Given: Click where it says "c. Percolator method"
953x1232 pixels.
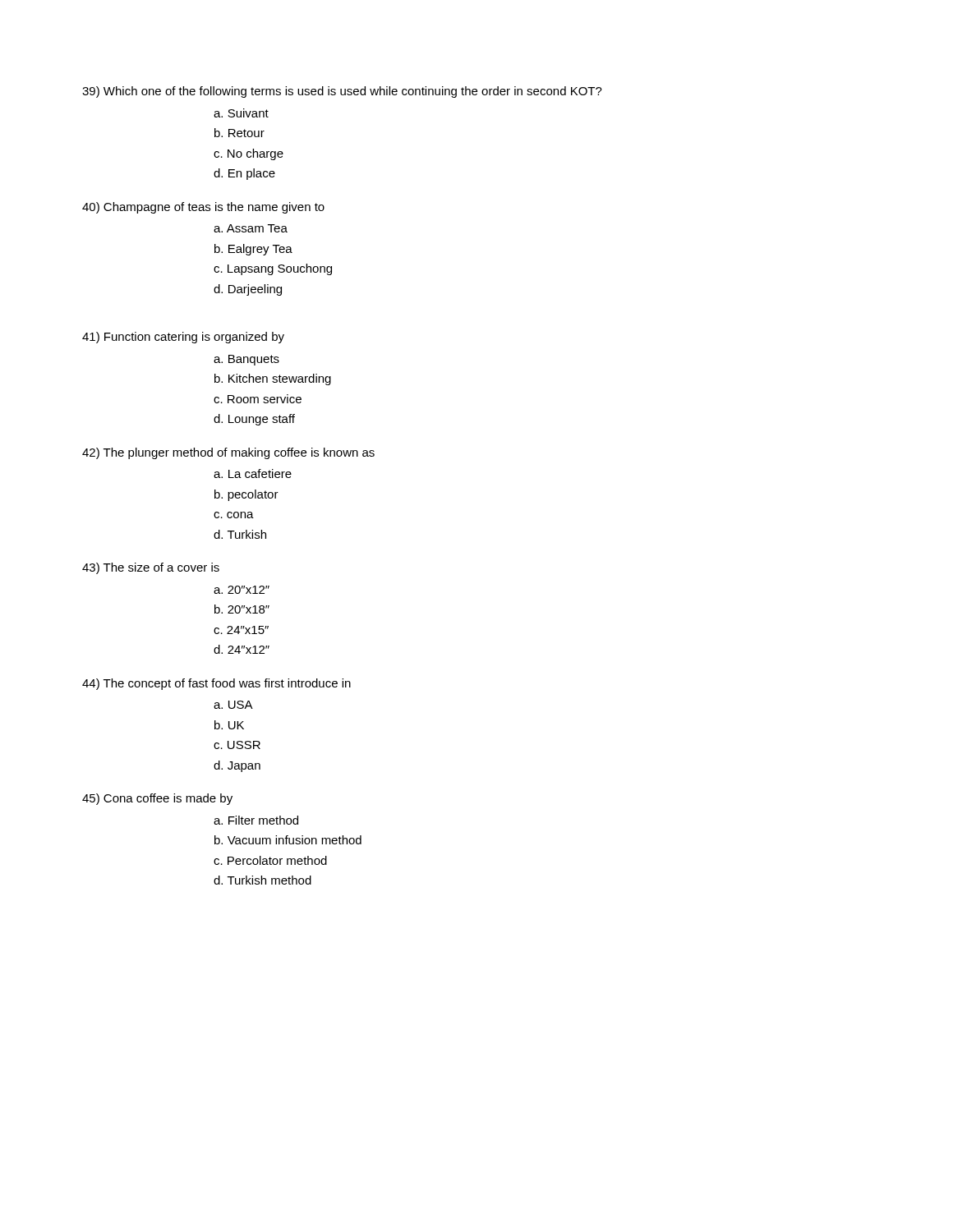Looking at the screenshot, I should click(x=270, y=860).
